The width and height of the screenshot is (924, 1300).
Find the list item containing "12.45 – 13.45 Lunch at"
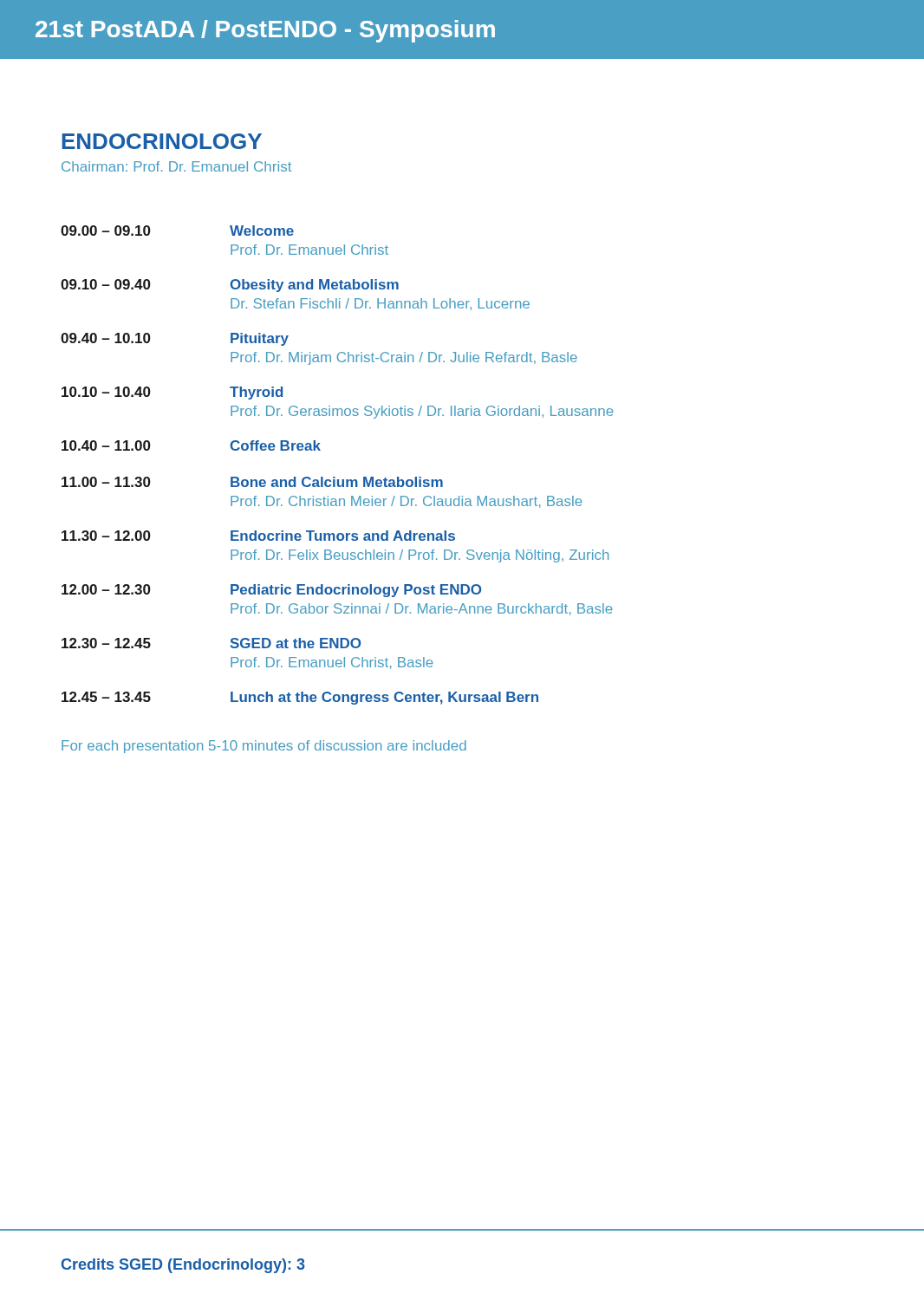pos(462,698)
